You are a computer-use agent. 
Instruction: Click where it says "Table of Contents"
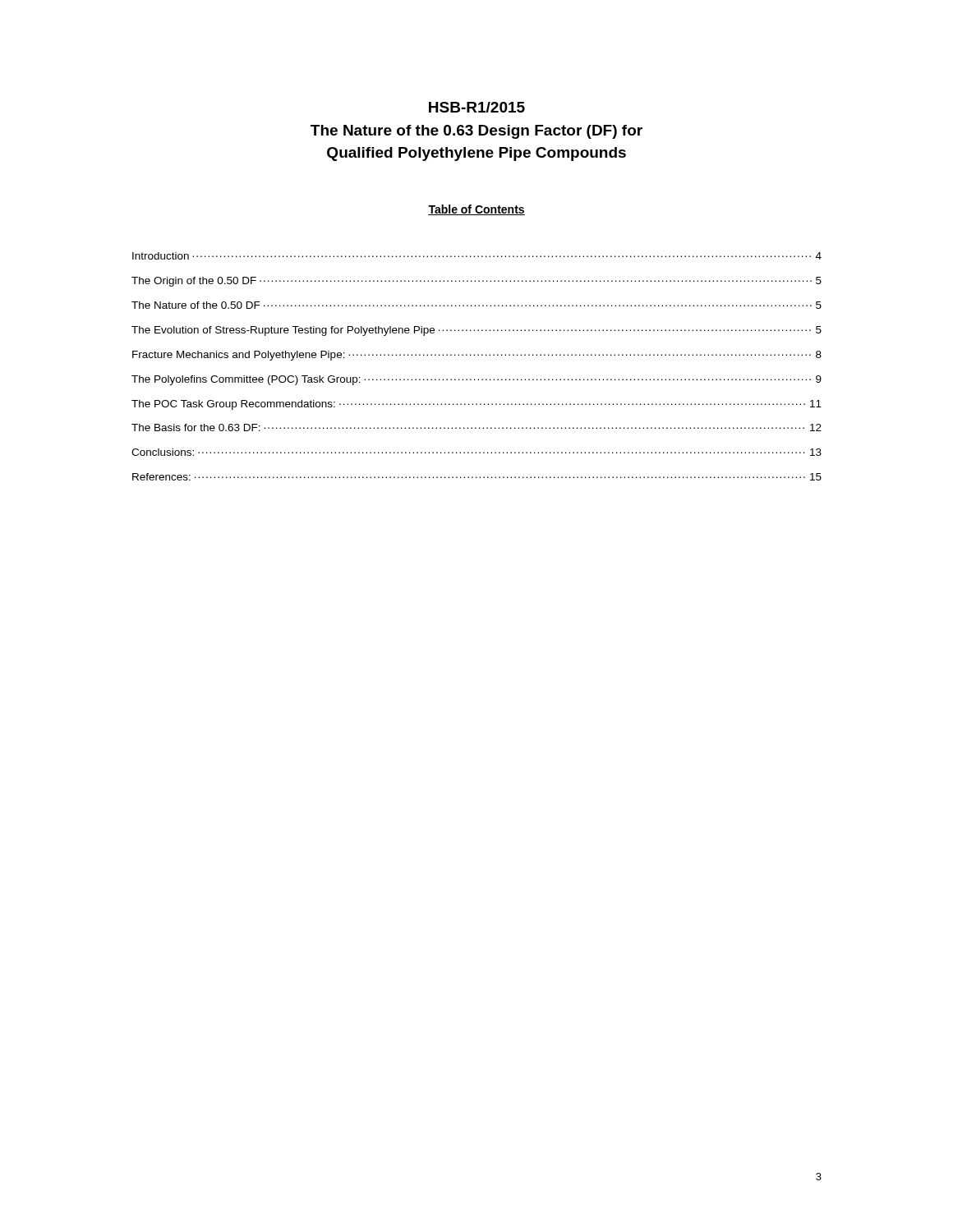[476, 210]
